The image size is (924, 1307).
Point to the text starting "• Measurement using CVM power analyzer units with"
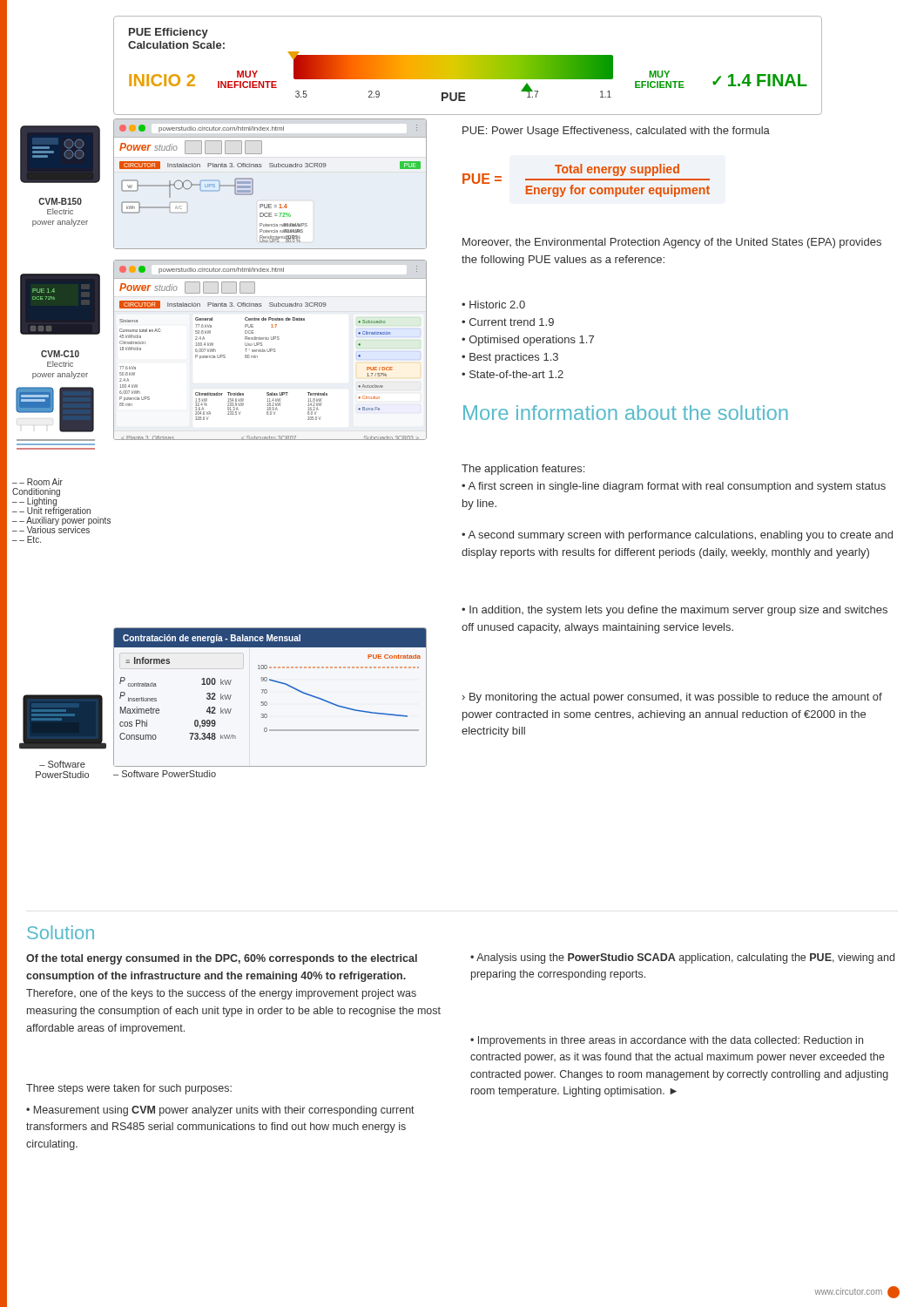(x=220, y=1127)
